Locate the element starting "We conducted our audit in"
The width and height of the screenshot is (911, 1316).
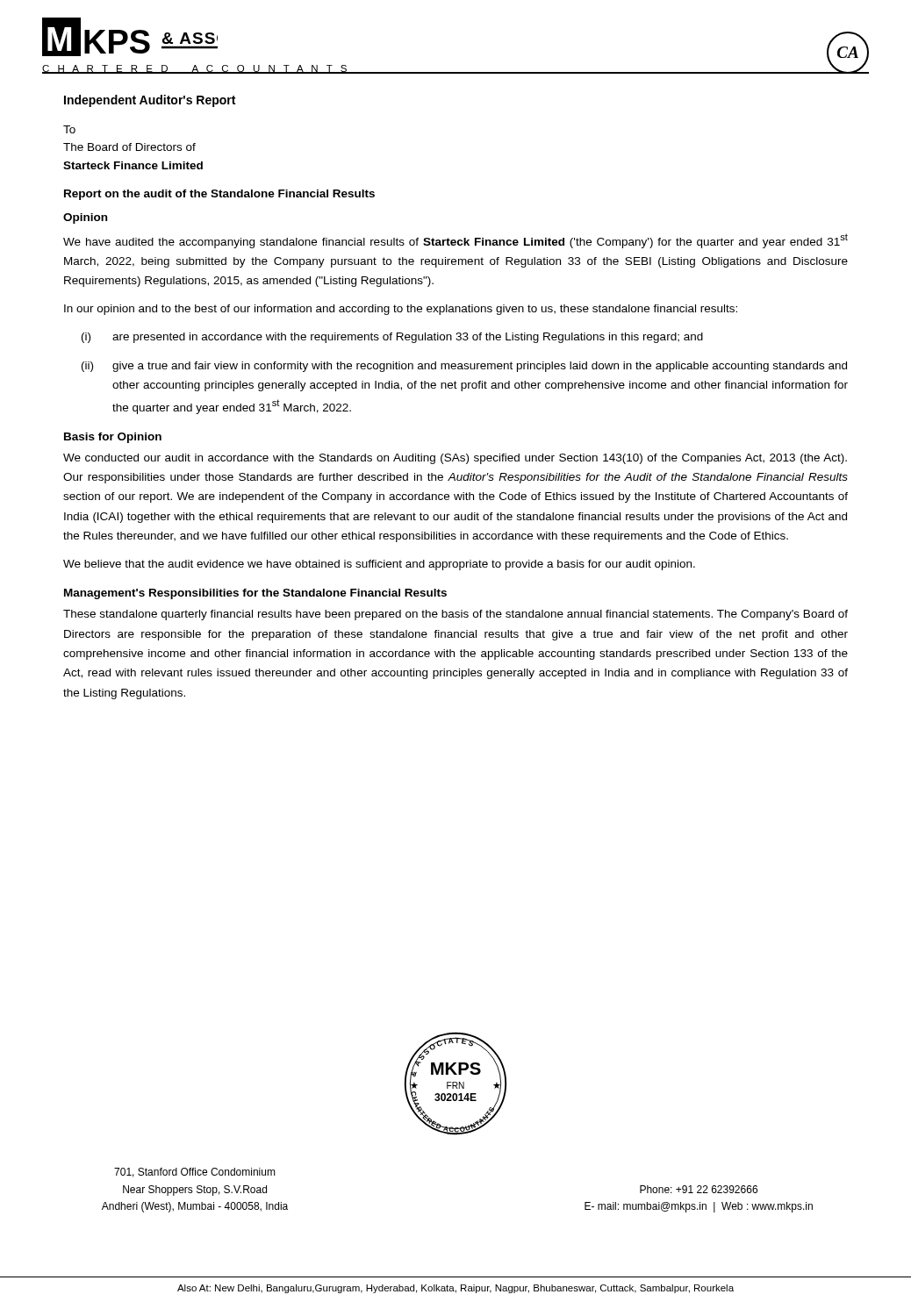456,497
